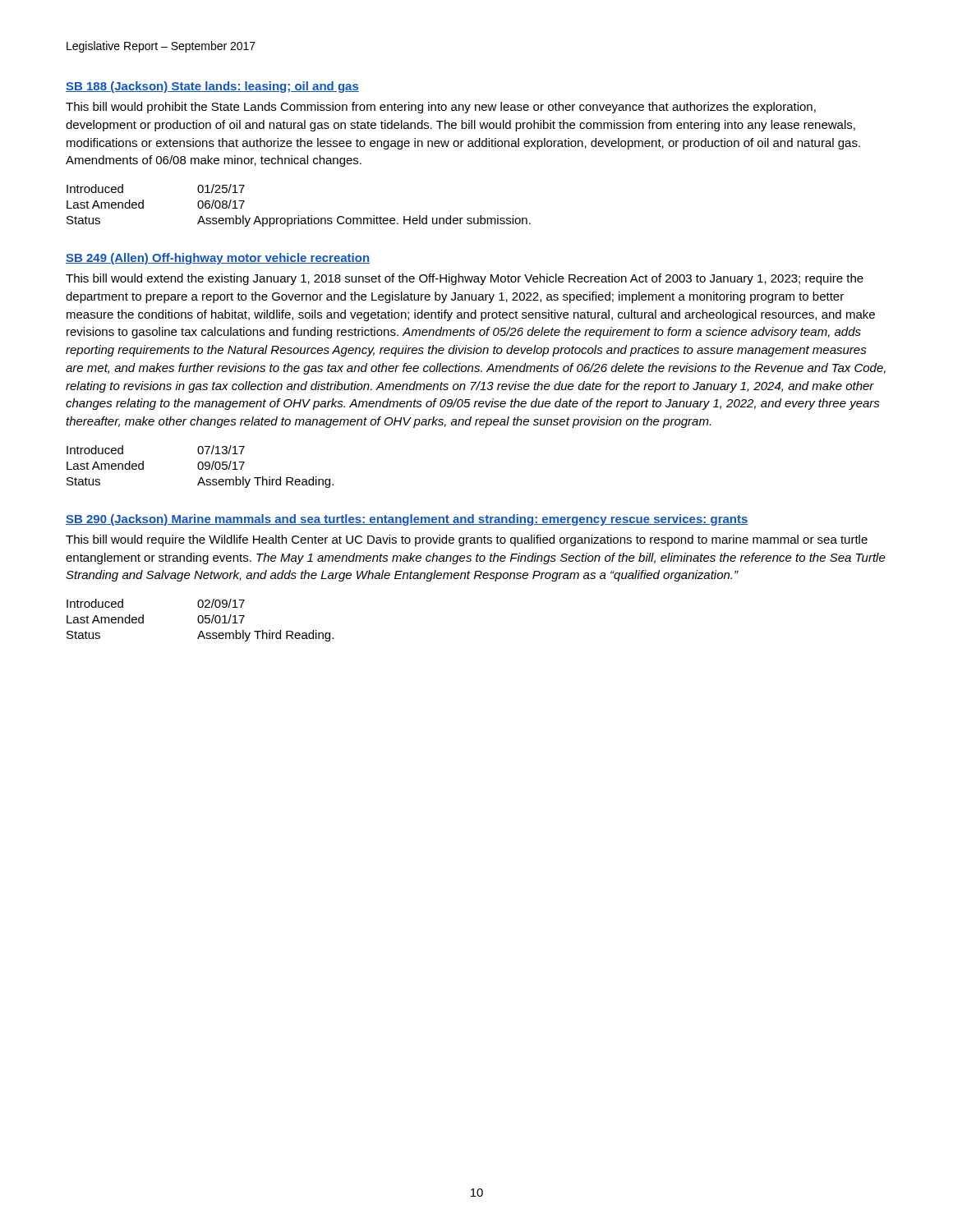Point to the block beginning "This bill would prohibit the State Lands"

463,133
